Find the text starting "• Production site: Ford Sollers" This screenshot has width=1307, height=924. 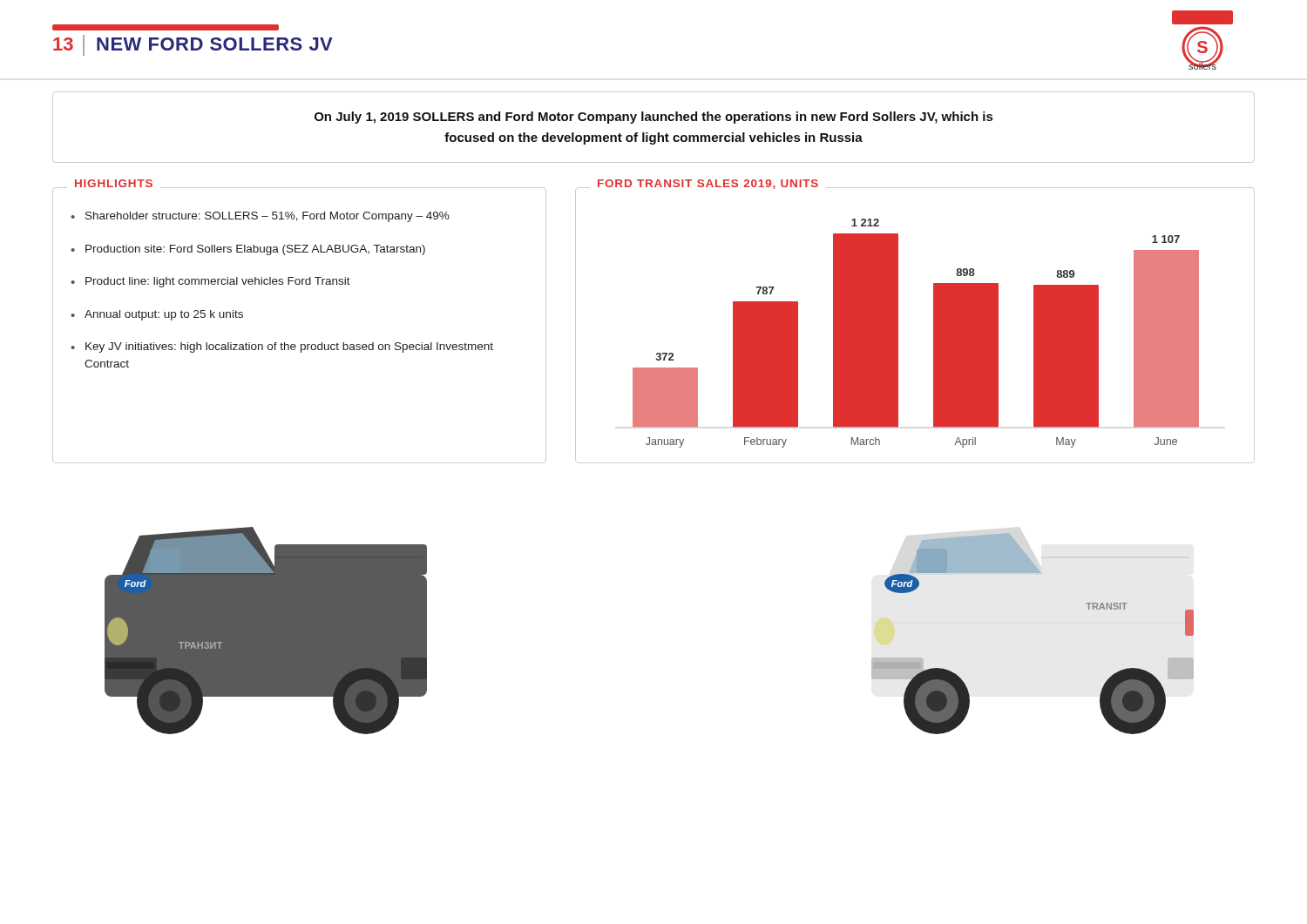point(248,249)
